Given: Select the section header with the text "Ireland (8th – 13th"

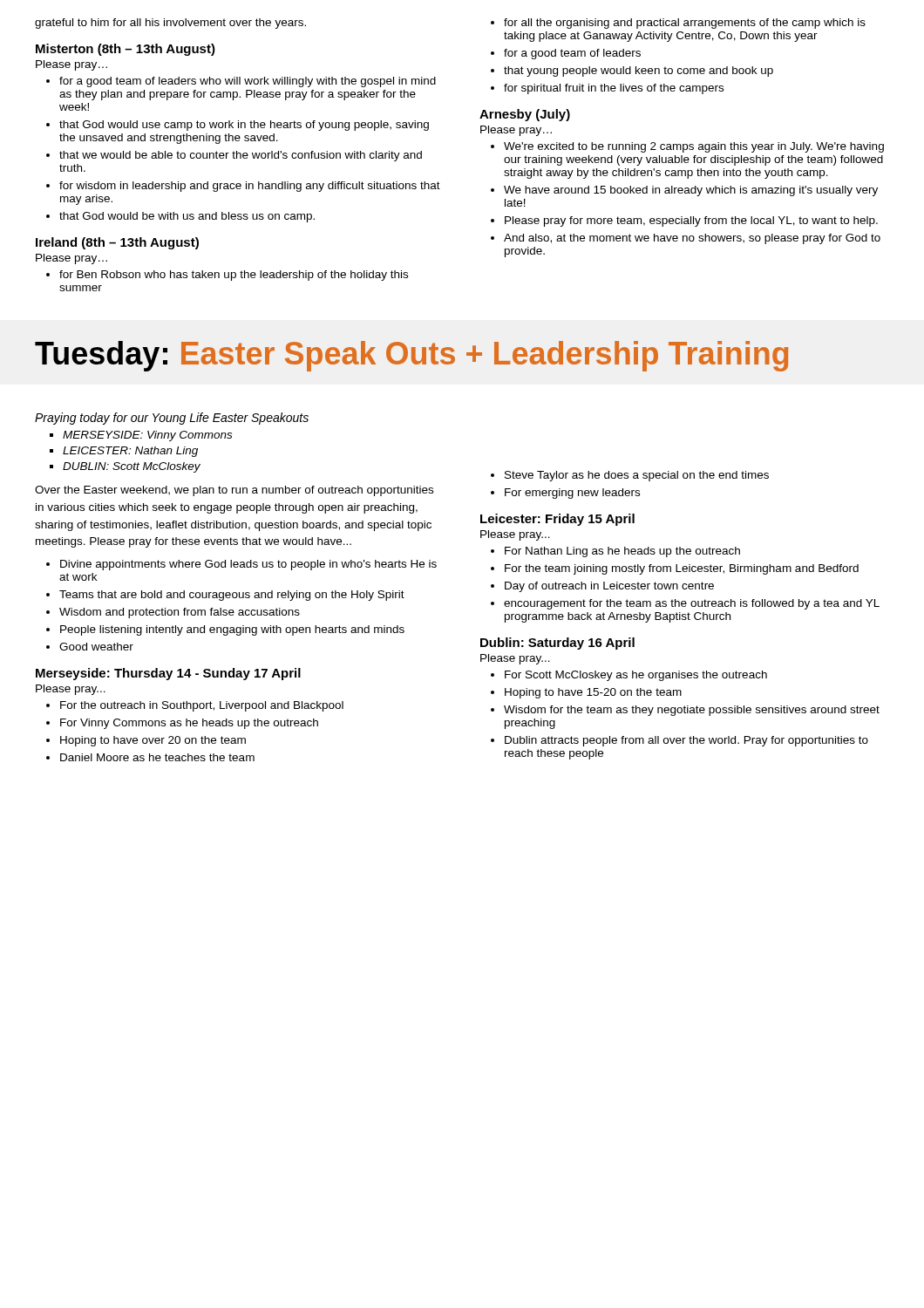Looking at the screenshot, I should [117, 242].
